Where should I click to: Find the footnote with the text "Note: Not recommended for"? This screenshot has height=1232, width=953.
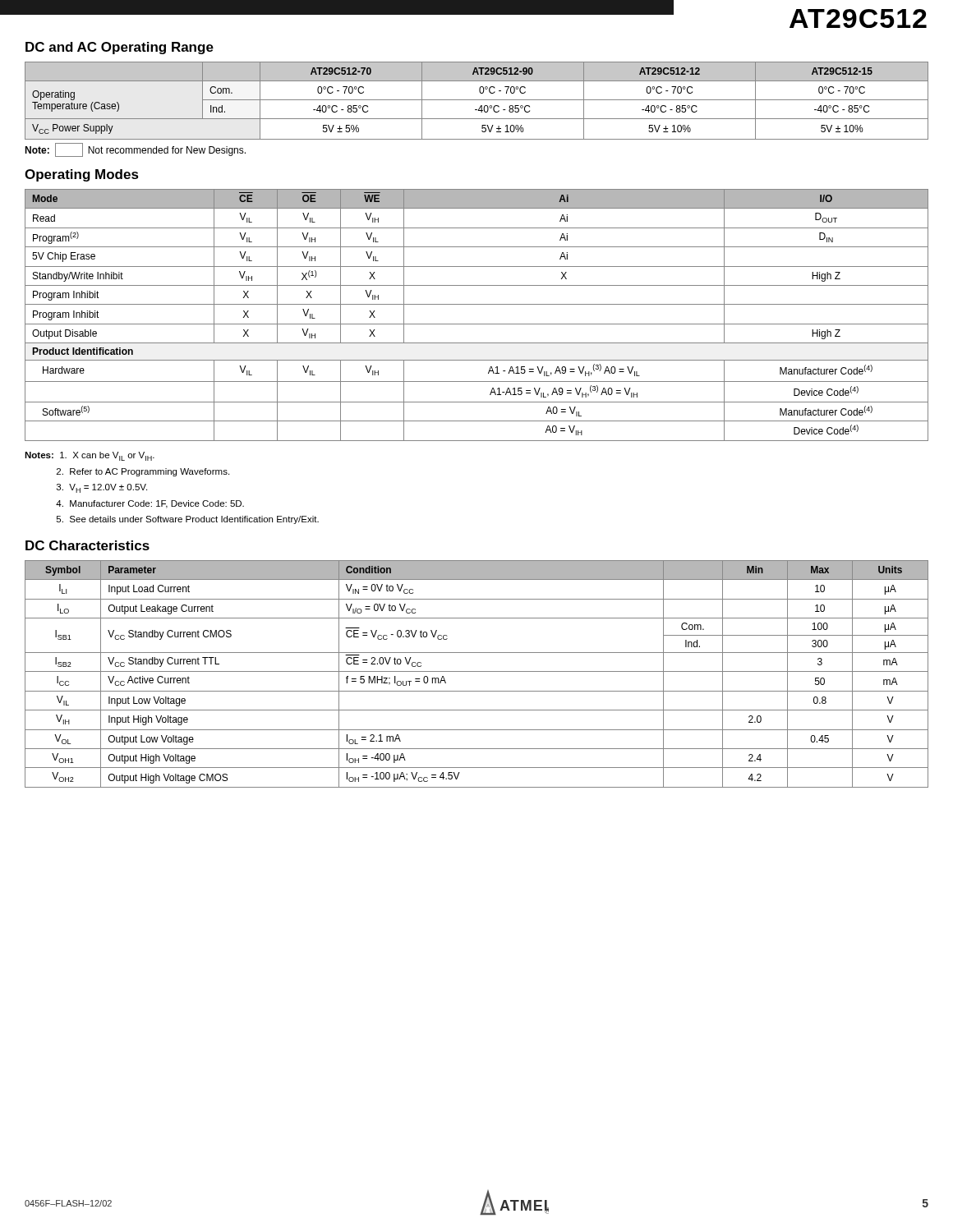pos(136,150)
